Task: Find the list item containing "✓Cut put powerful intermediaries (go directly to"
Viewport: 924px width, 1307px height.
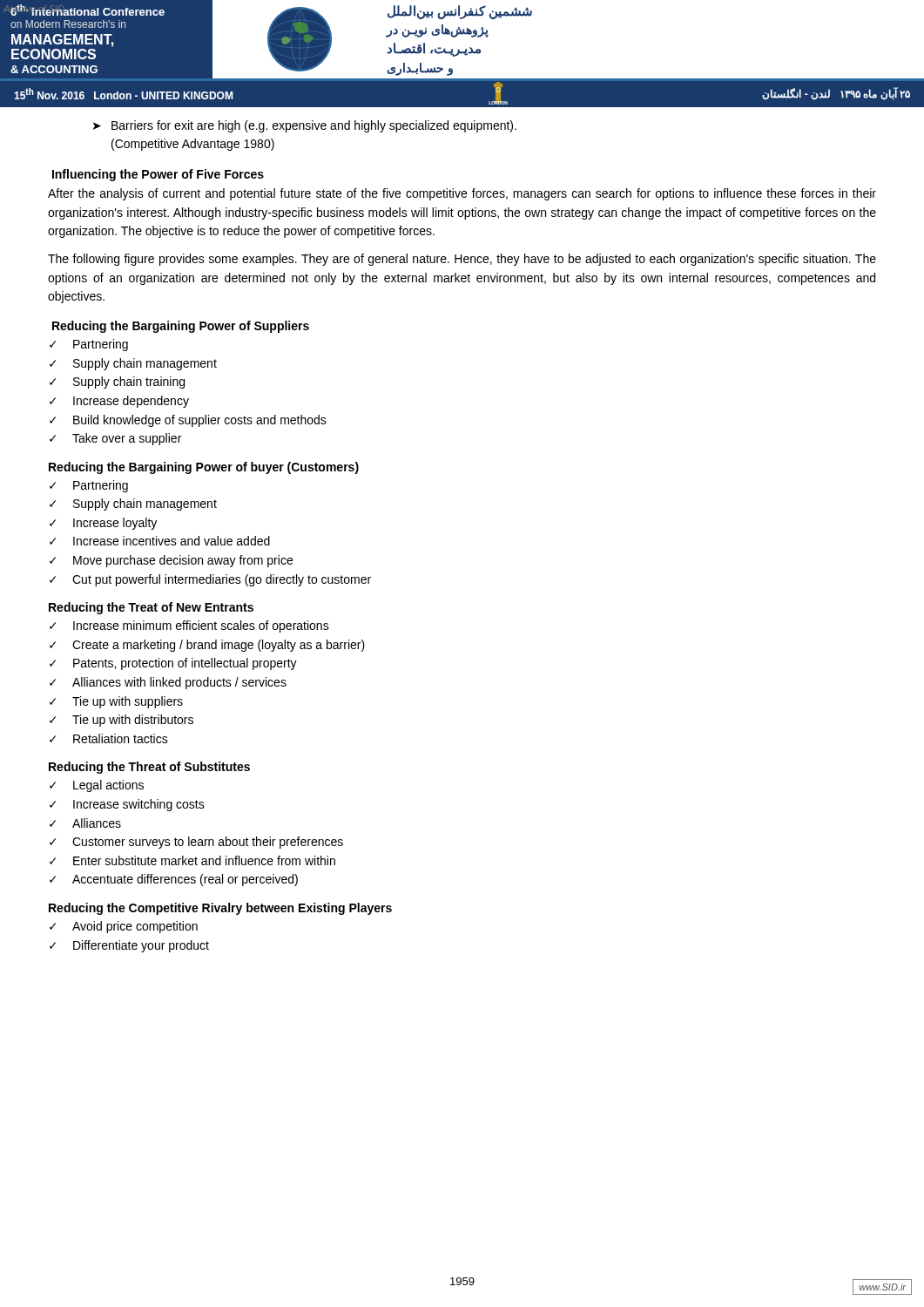Action: (x=210, y=580)
